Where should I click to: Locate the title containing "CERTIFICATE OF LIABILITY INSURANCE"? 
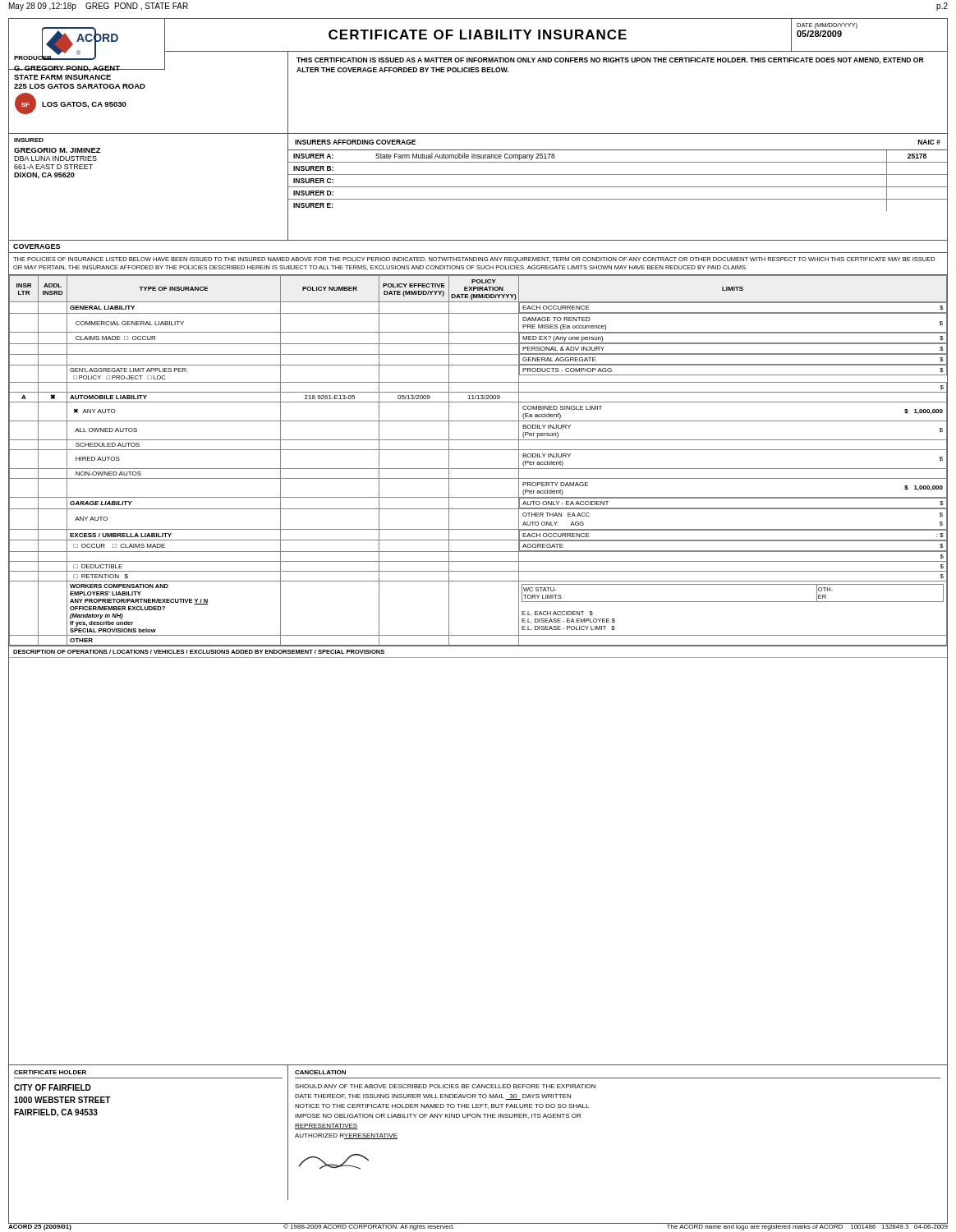(478, 34)
